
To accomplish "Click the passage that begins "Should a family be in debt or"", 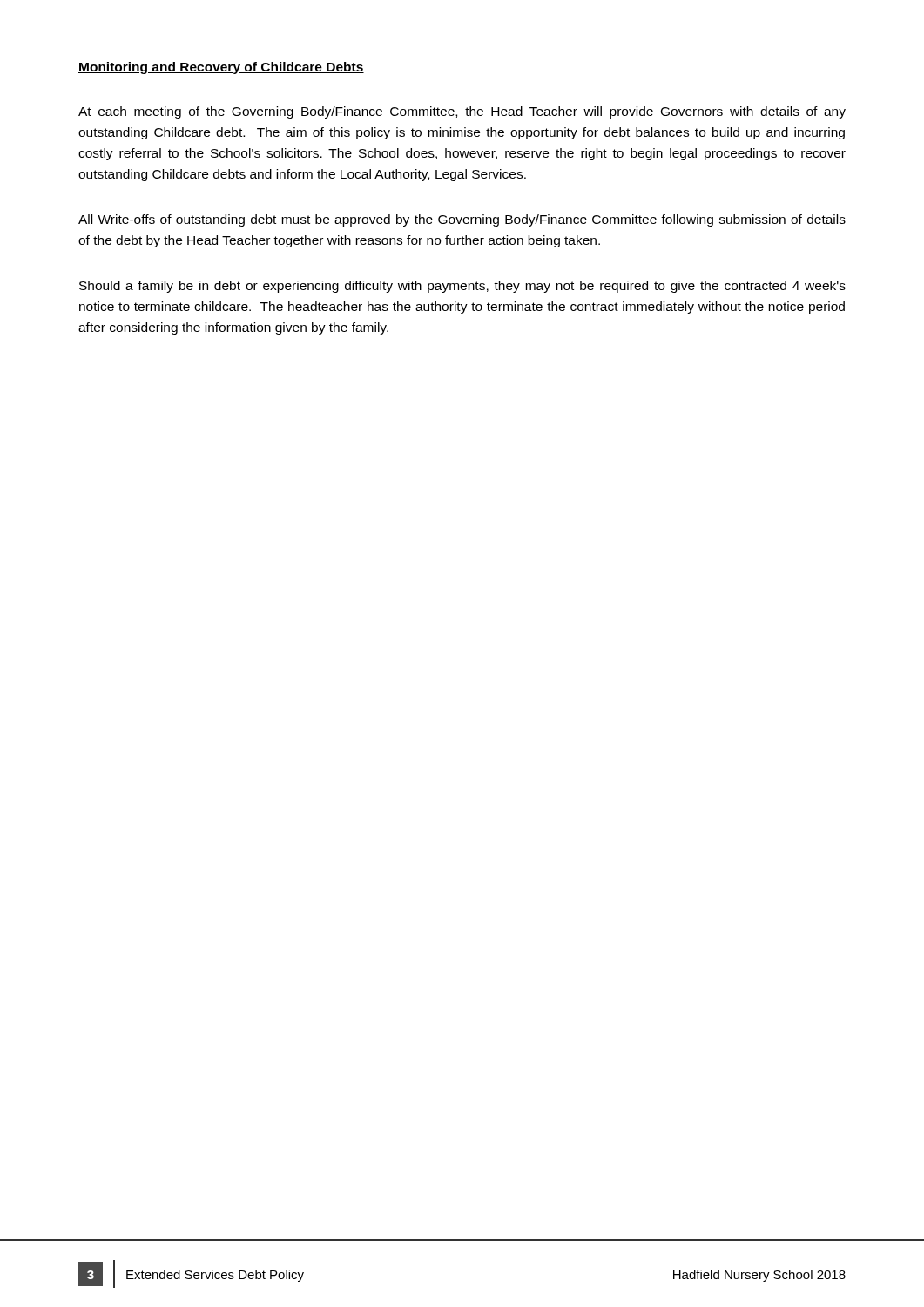I will [x=462, y=306].
